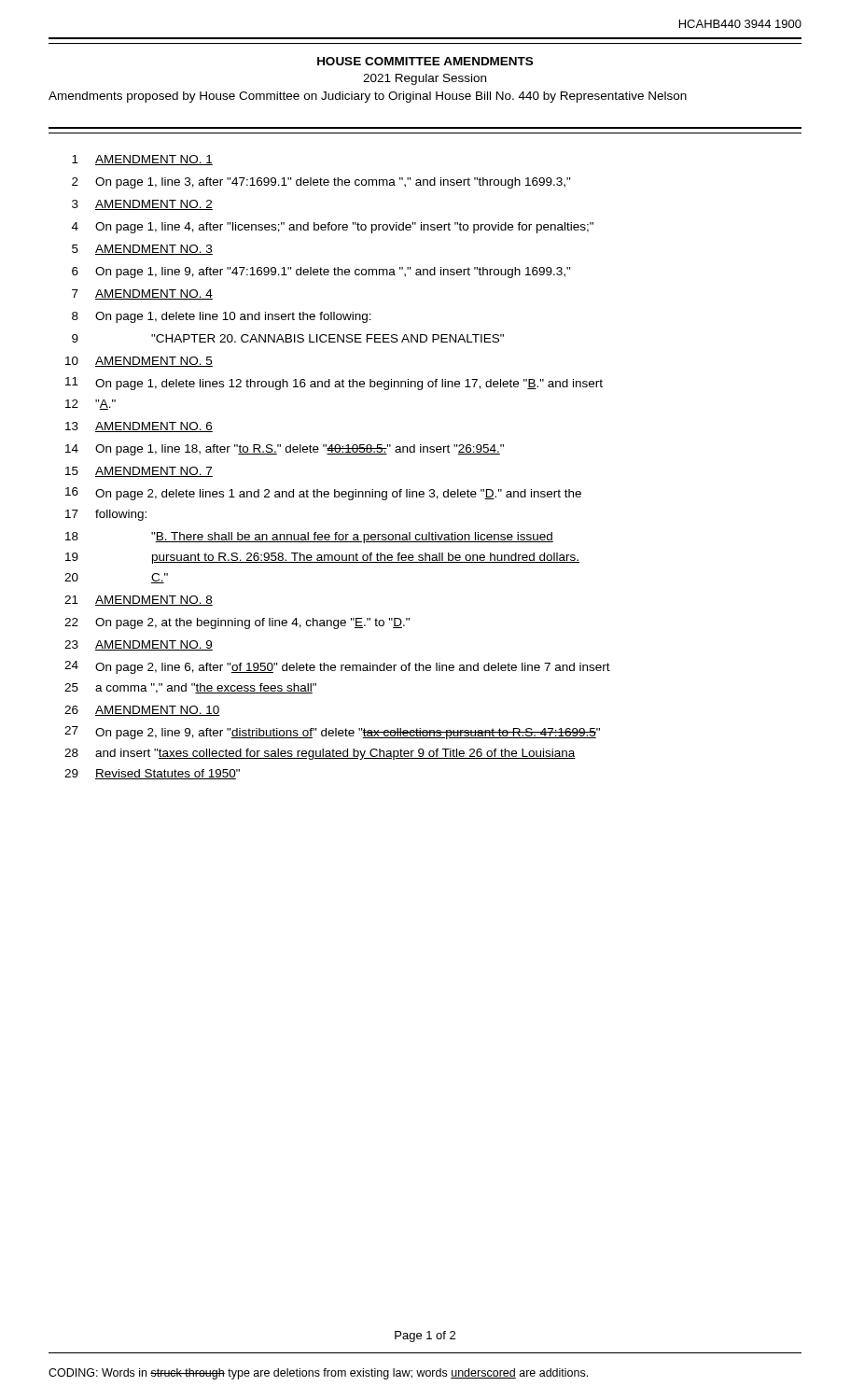Navigate to the element starting "1 AMENDMENT NO. 1"

click(142, 160)
